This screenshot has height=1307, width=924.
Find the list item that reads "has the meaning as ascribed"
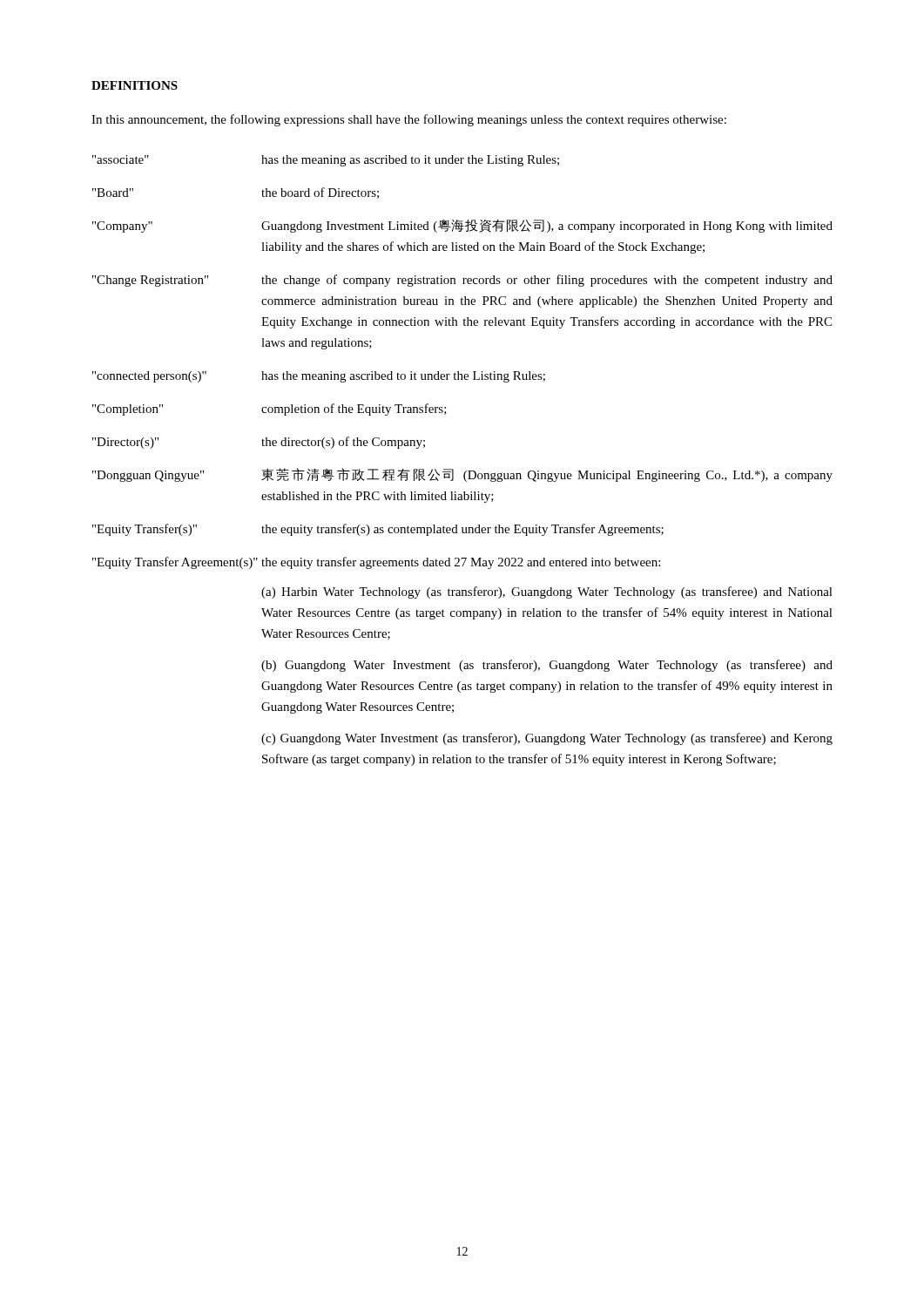pos(411,159)
